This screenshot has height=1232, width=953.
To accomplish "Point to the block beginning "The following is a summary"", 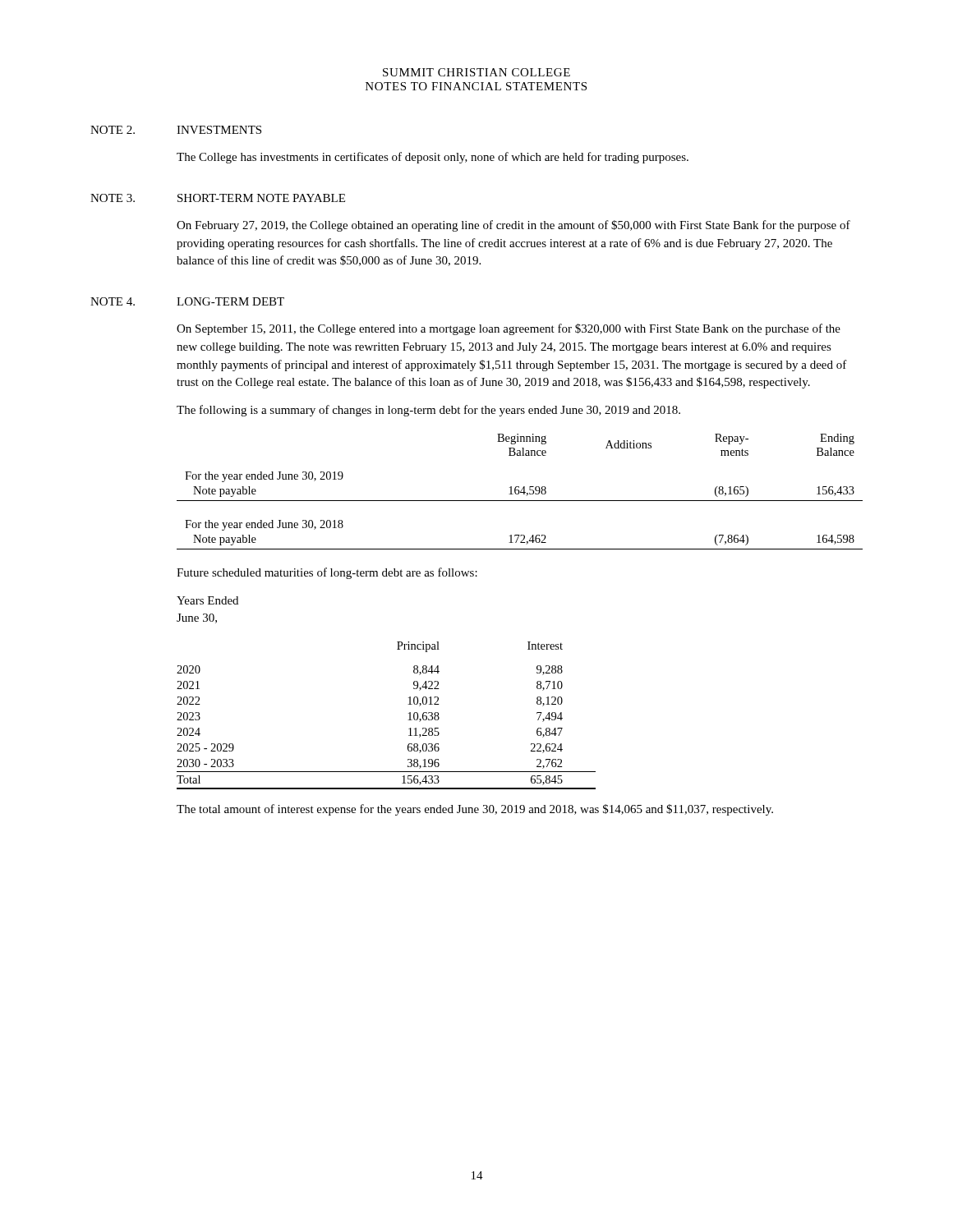I will pyautogui.click(x=520, y=411).
